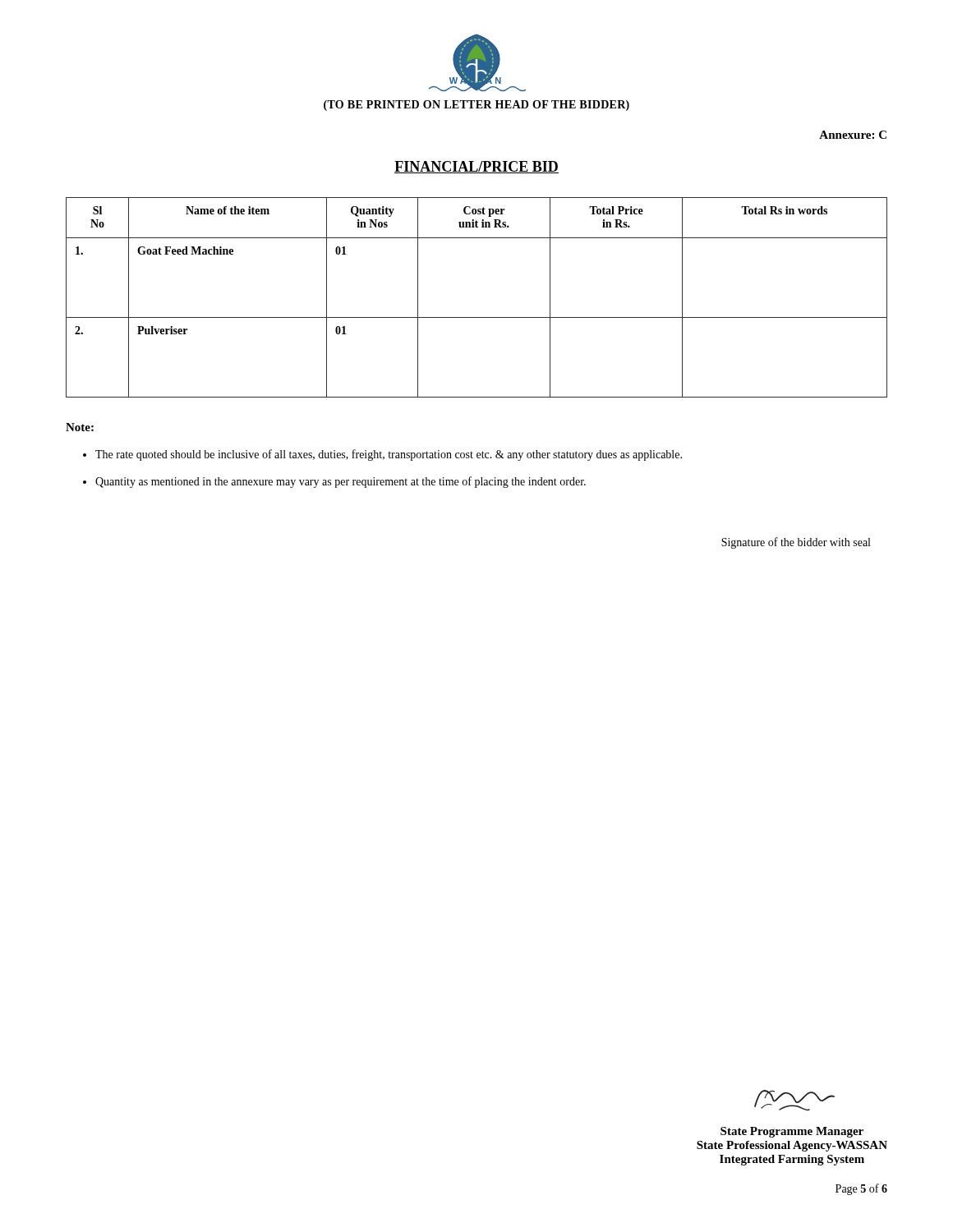Navigate to the text starting "Quantity as mentioned in the annexure"
This screenshot has width=953, height=1232.
point(491,482)
